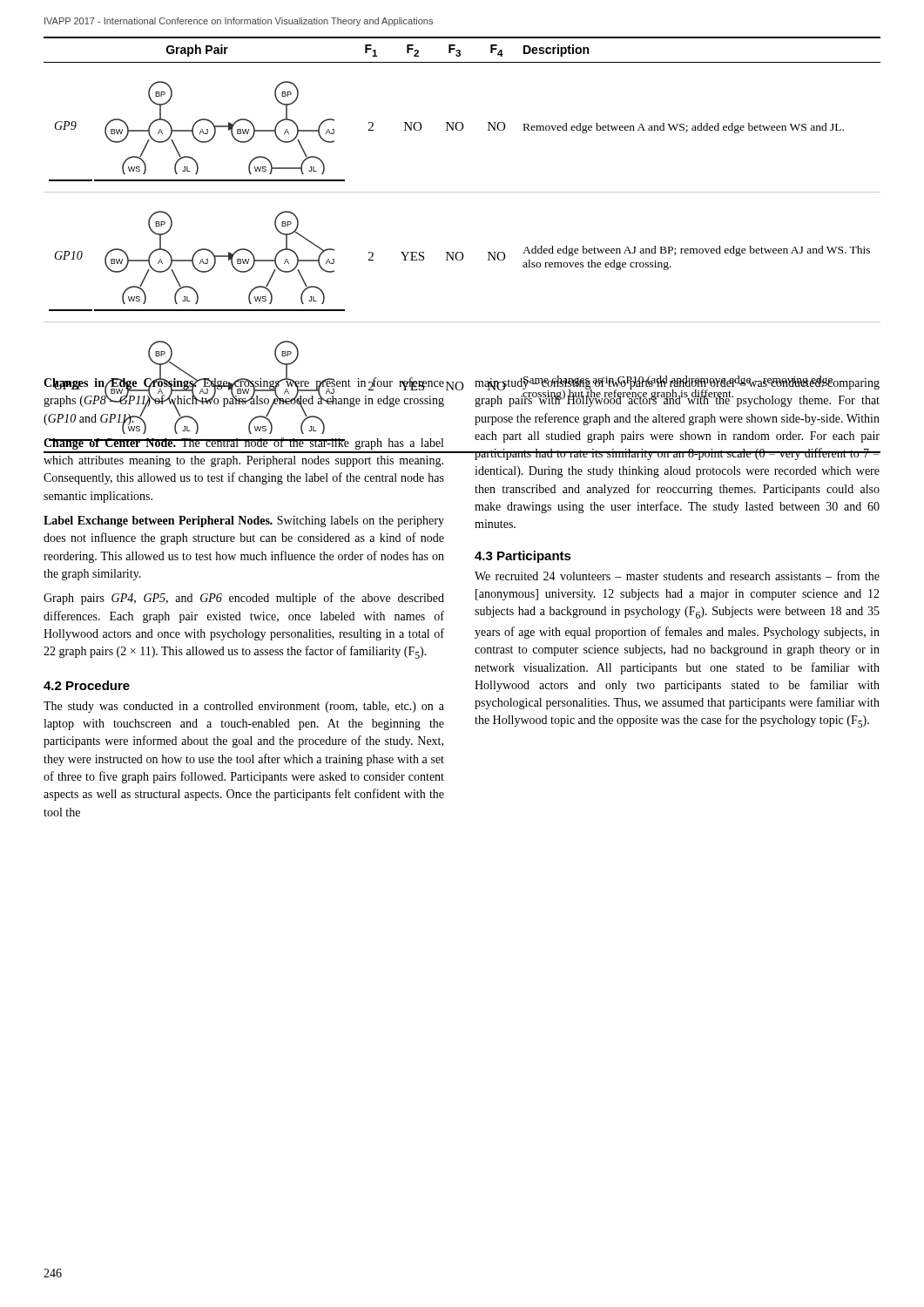Navigate to the region starting "4.3 Participants"
This screenshot has width=924, height=1307.
[x=523, y=555]
